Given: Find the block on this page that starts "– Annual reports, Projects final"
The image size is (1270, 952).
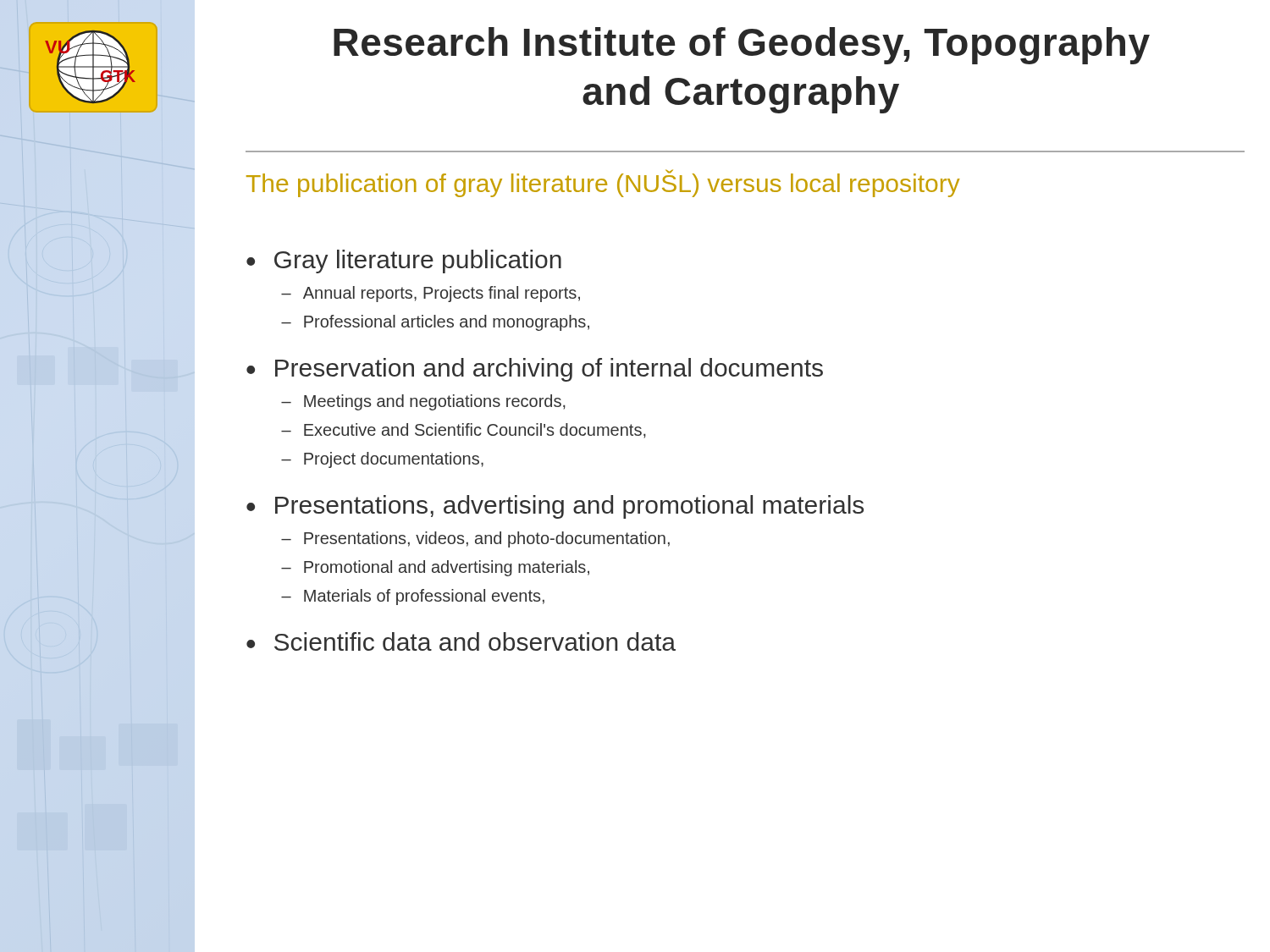Looking at the screenshot, I should (432, 293).
